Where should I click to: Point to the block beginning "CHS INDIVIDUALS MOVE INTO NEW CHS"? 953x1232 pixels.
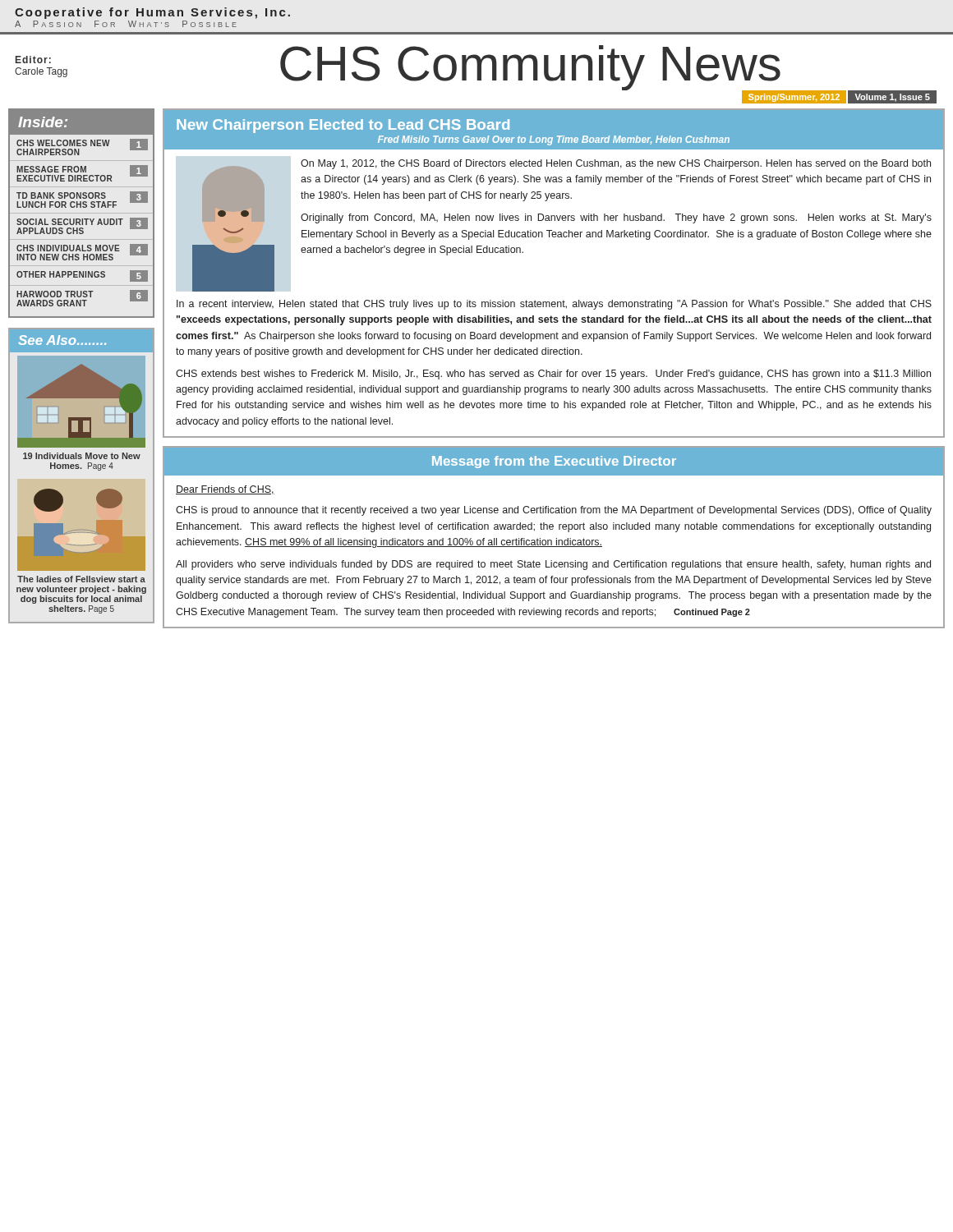click(x=82, y=253)
